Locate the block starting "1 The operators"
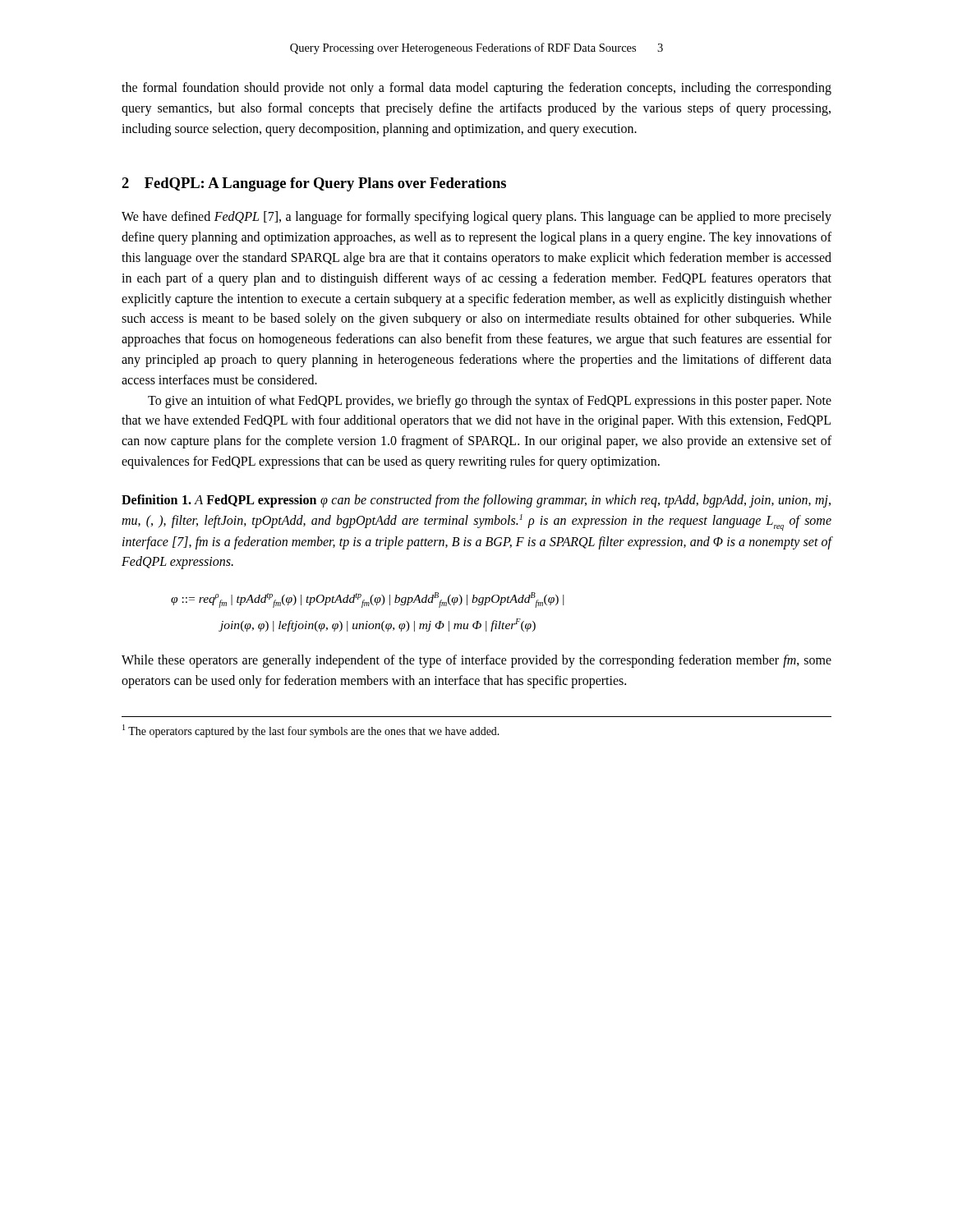The width and height of the screenshot is (953, 1232). (x=311, y=730)
